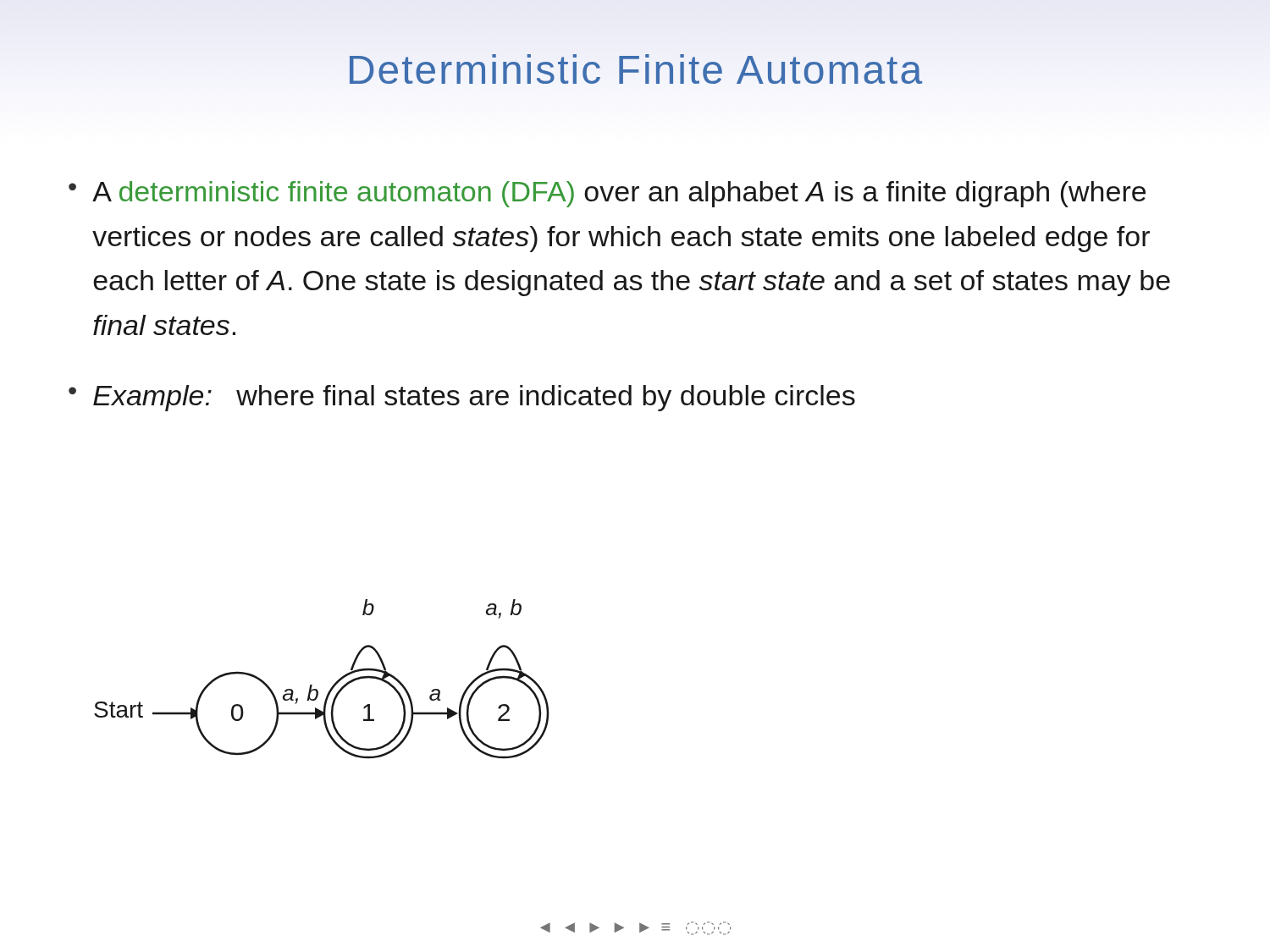
Task: Find the passage starting "Deterministic Finite Automata"
Action: tap(635, 70)
